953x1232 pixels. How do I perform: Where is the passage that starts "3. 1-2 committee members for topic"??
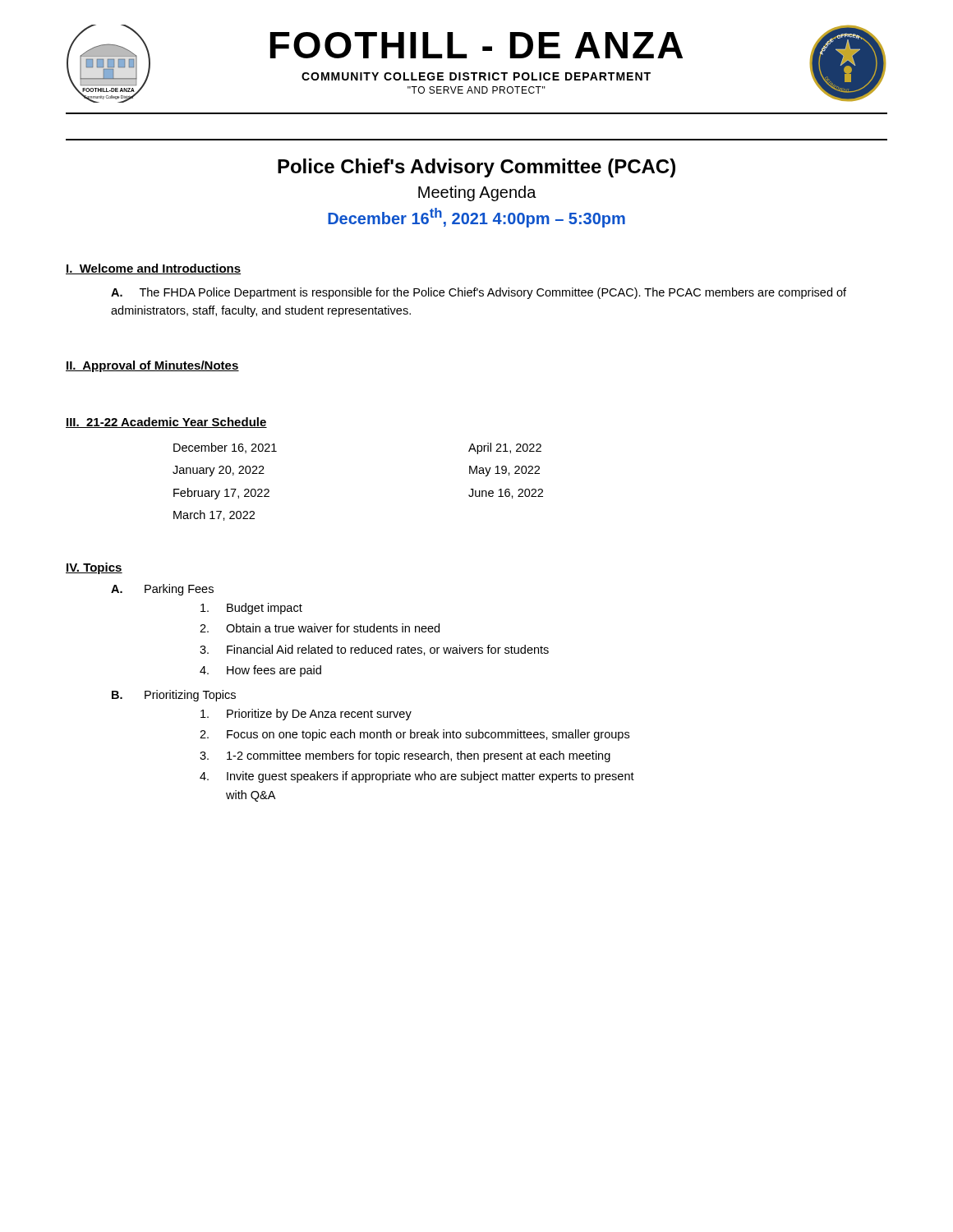(476, 755)
